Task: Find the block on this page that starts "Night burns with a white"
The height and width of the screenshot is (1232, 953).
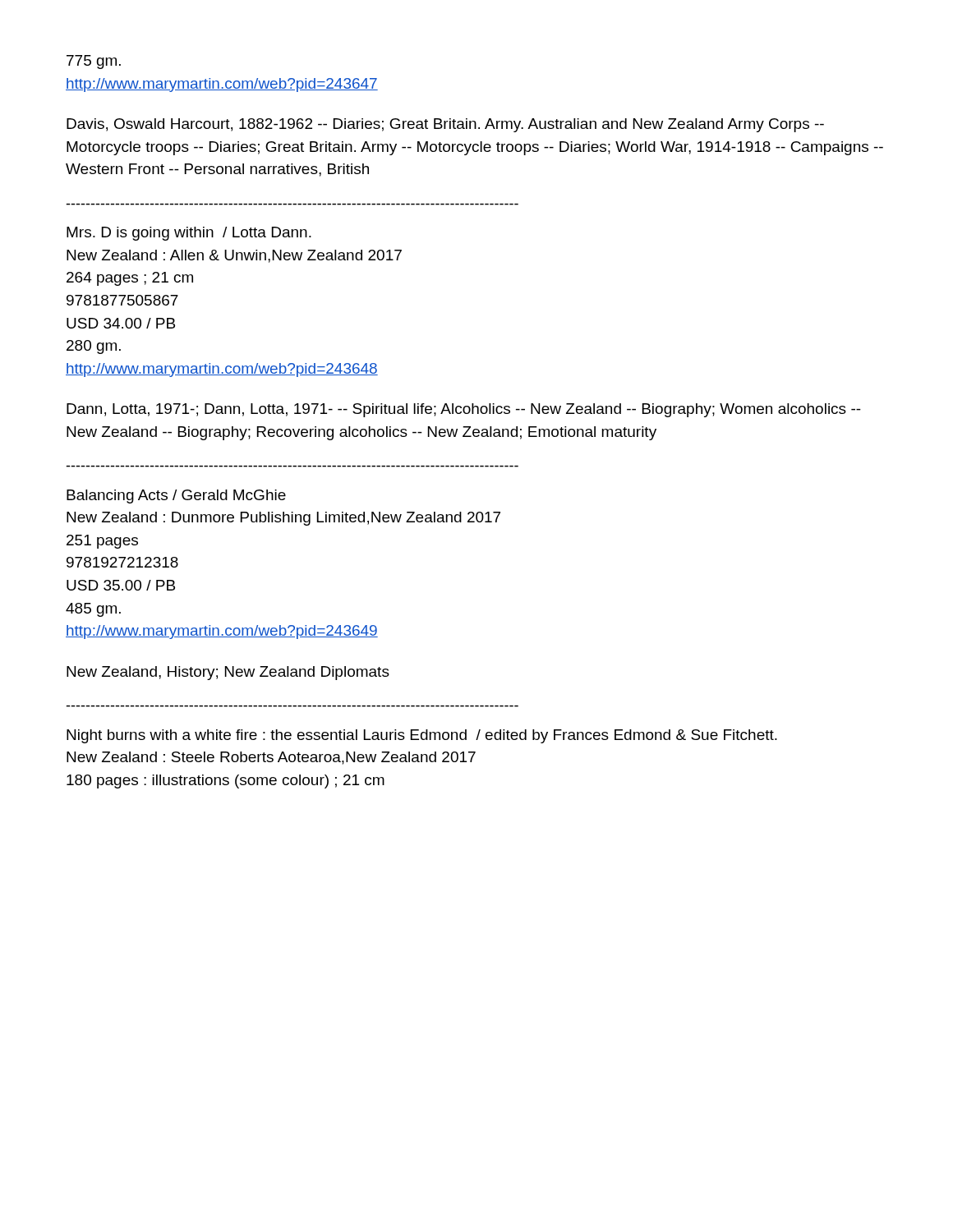Action: click(422, 757)
